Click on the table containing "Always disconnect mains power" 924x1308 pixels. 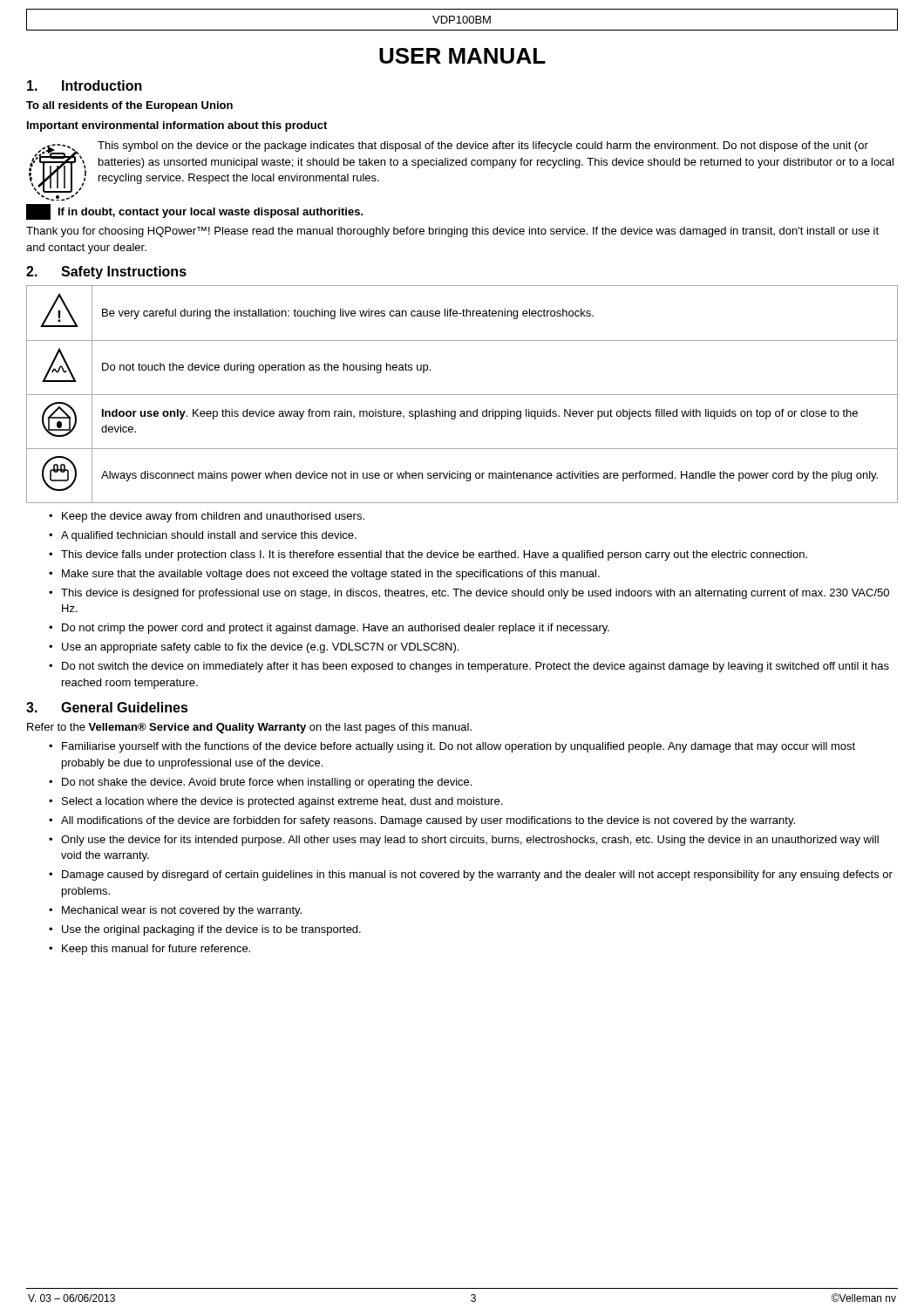(x=462, y=394)
